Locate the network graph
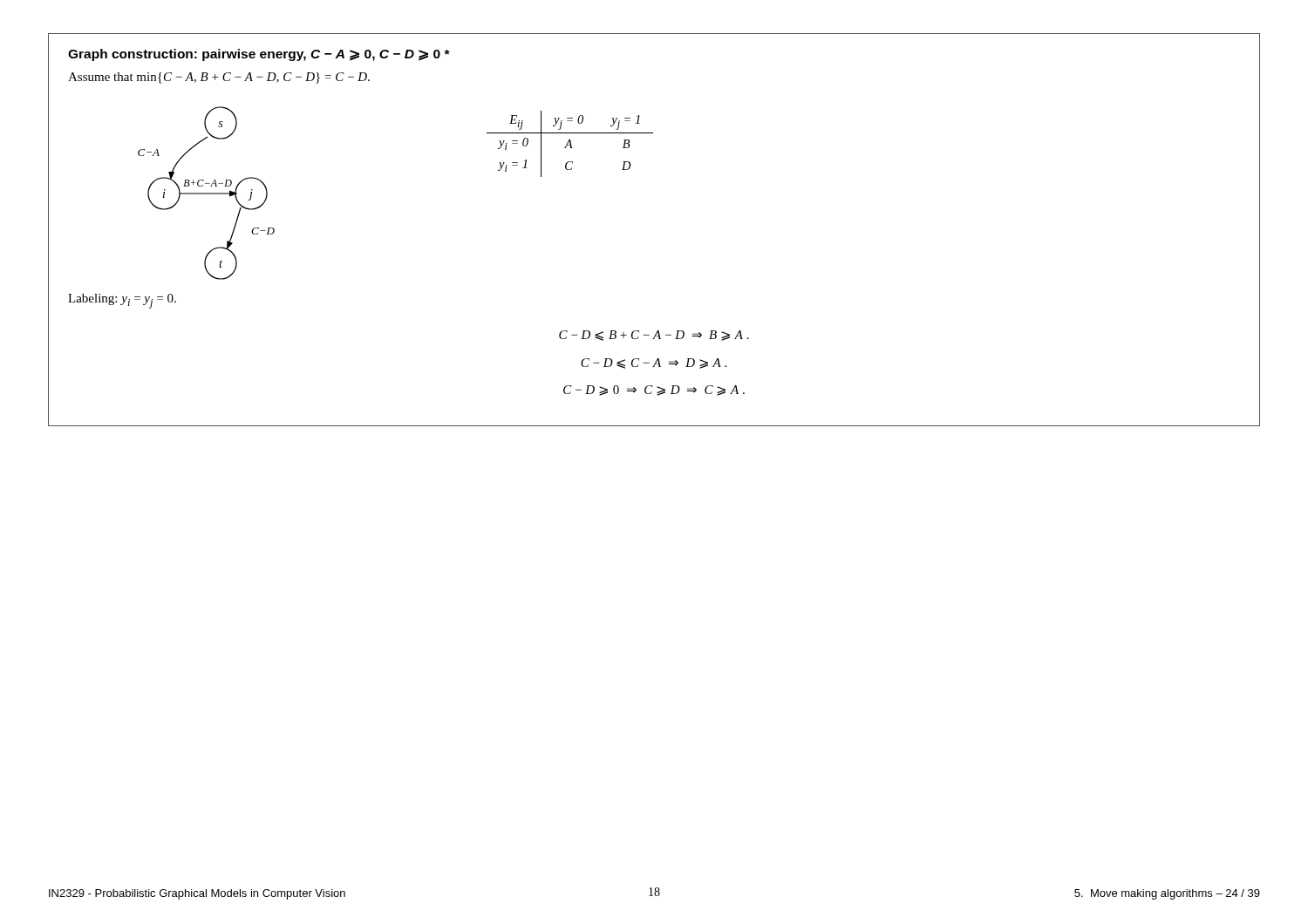This screenshot has width=1308, height=924. click(x=251, y=189)
